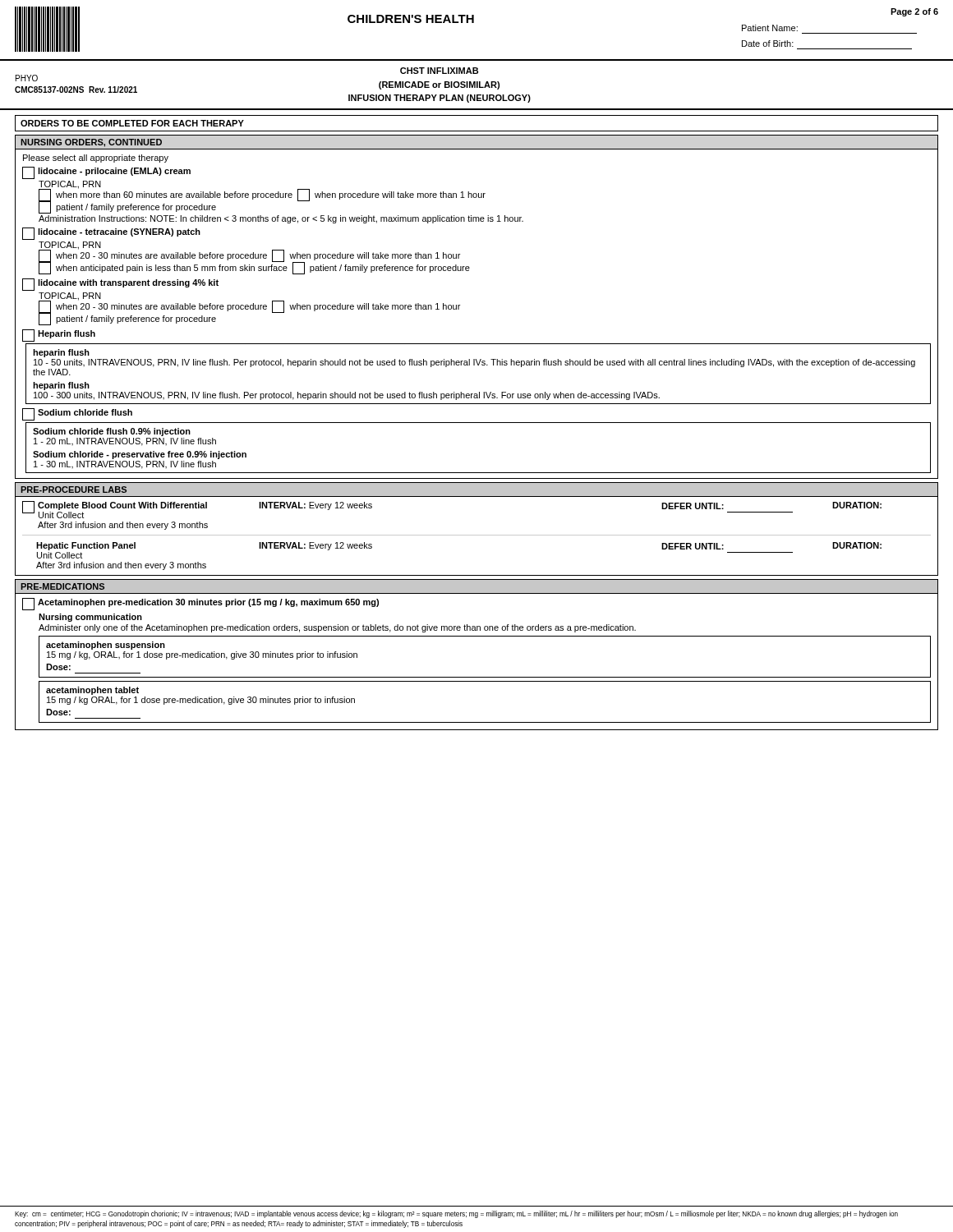Find the section header containing "NURSING ORDERS, CONTINUED Please select"
The width and height of the screenshot is (953, 1232).
pos(91,143)
